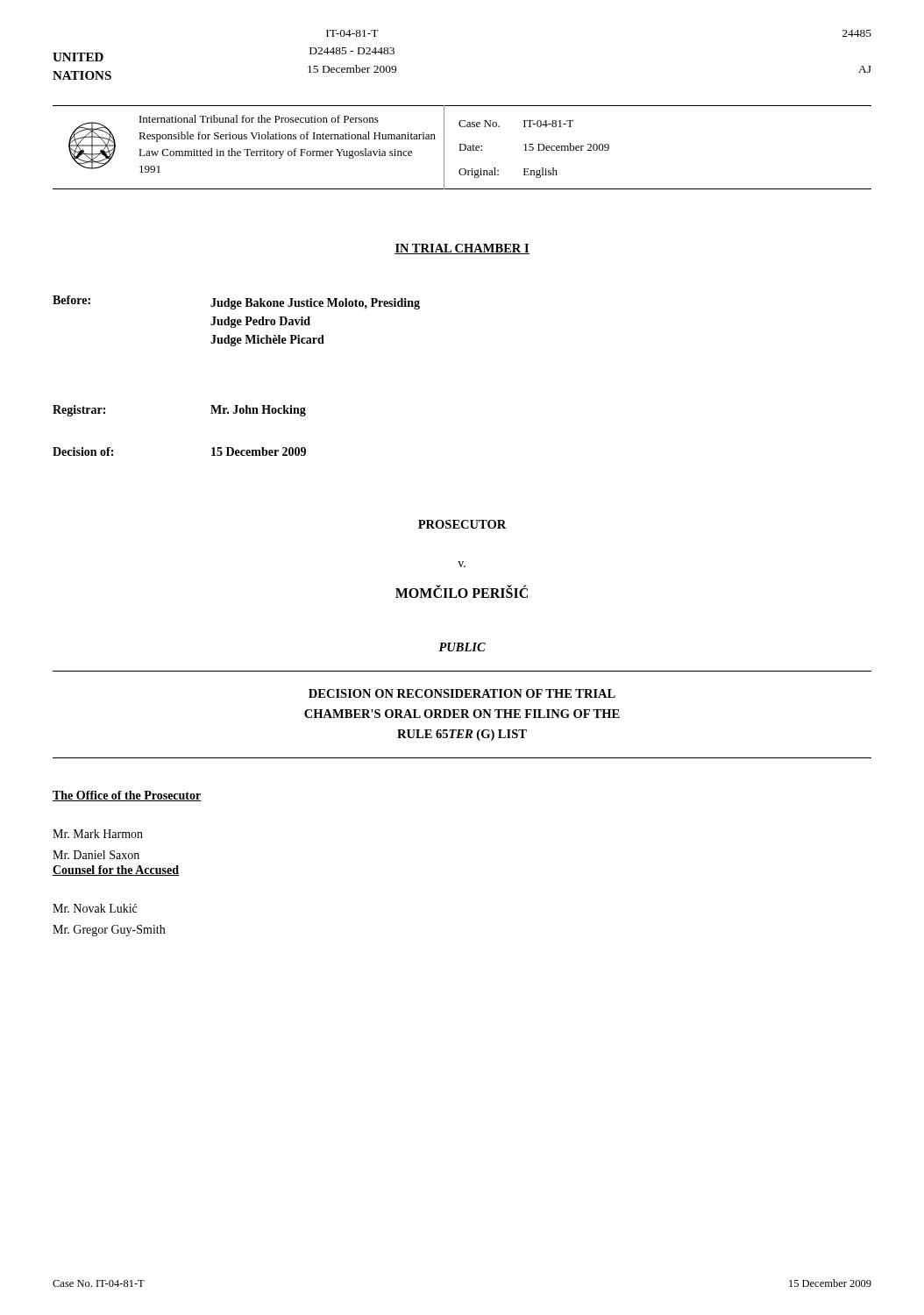Find the text block containing "Decision of: 15 December"
This screenshot has height=1315, width=924.
[x=86, y=451]
